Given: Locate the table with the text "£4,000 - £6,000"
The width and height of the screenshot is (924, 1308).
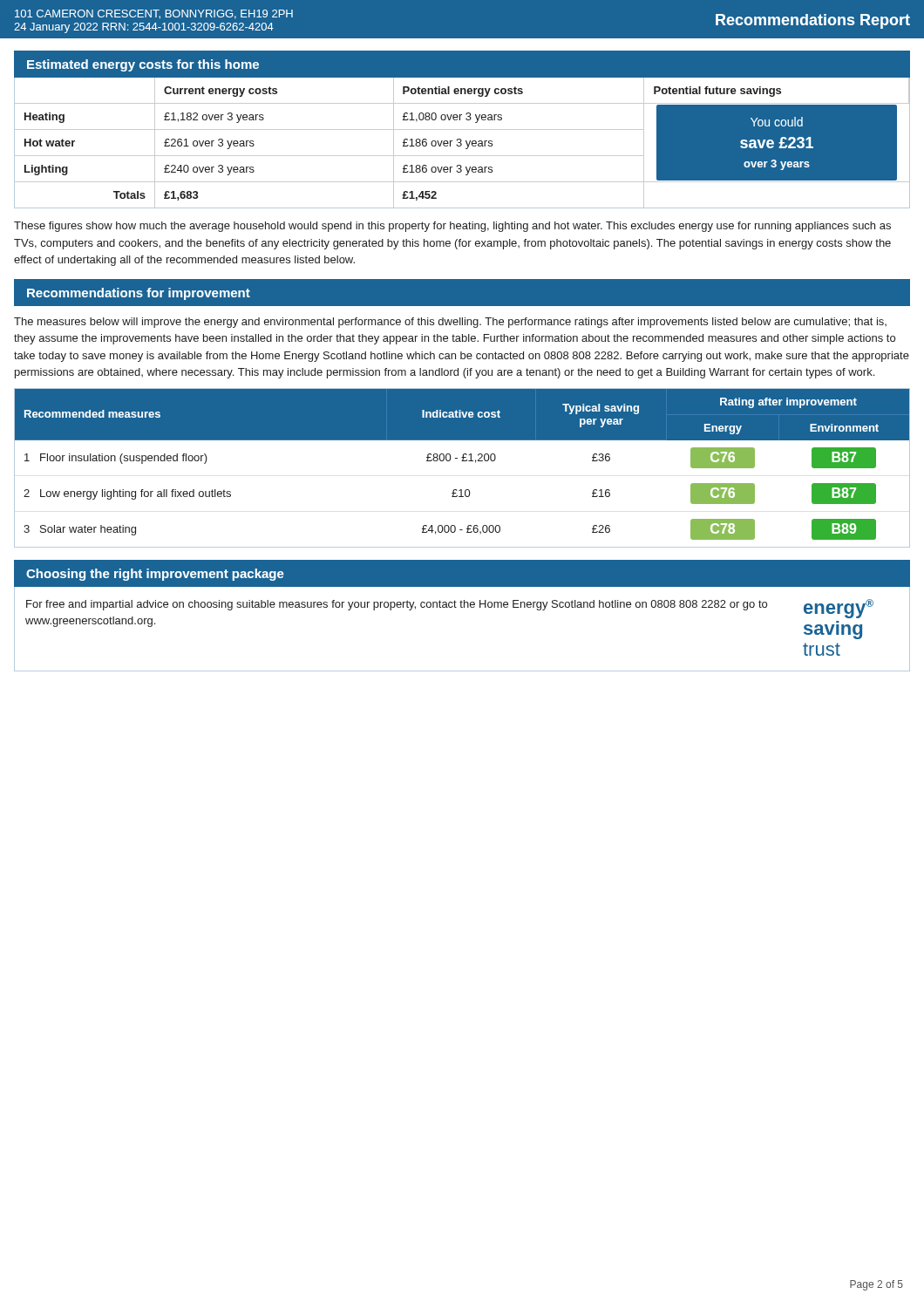Looking at the screenshot, I should click(x=462, y=467).
